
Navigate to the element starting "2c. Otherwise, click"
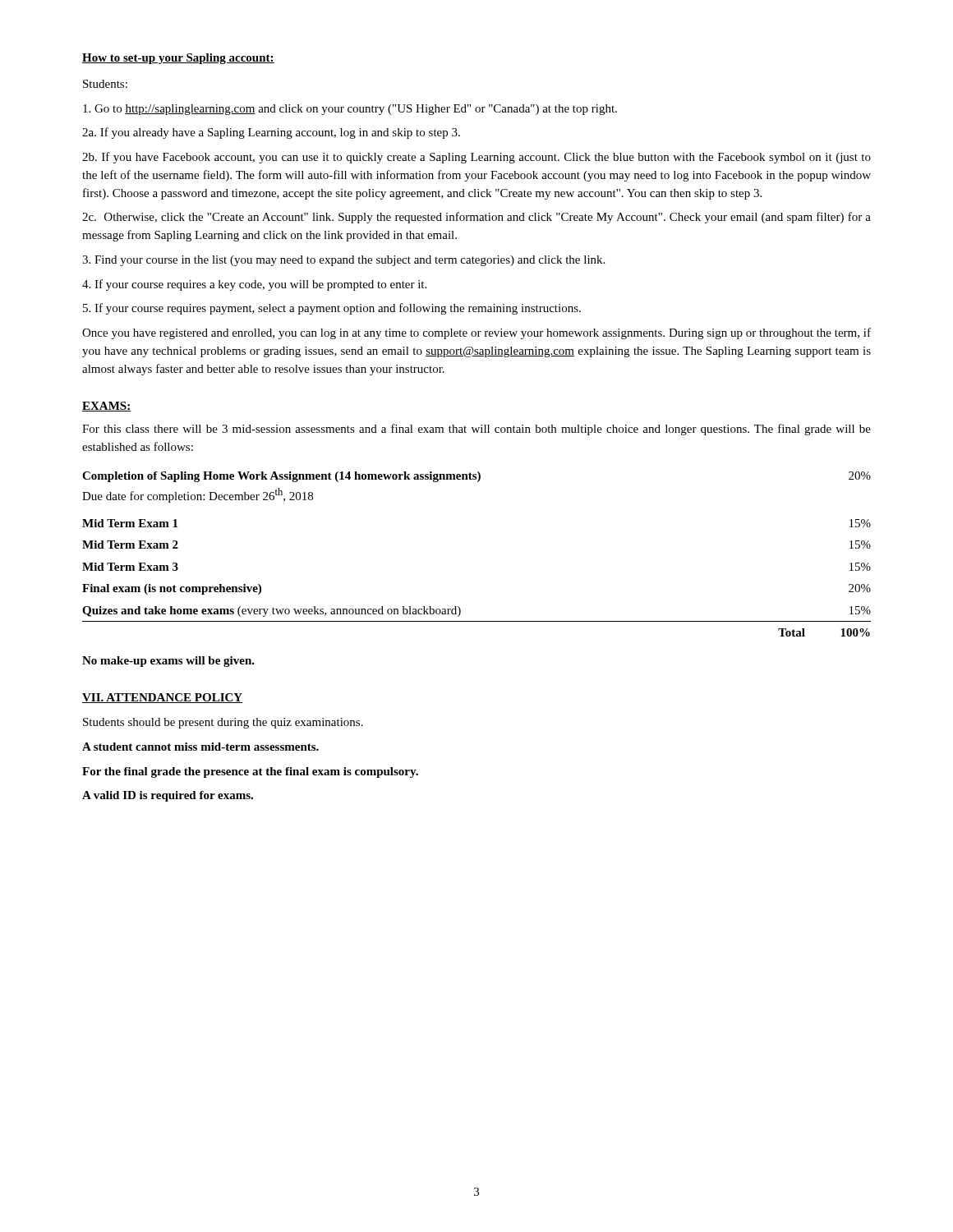pos(476,227)
